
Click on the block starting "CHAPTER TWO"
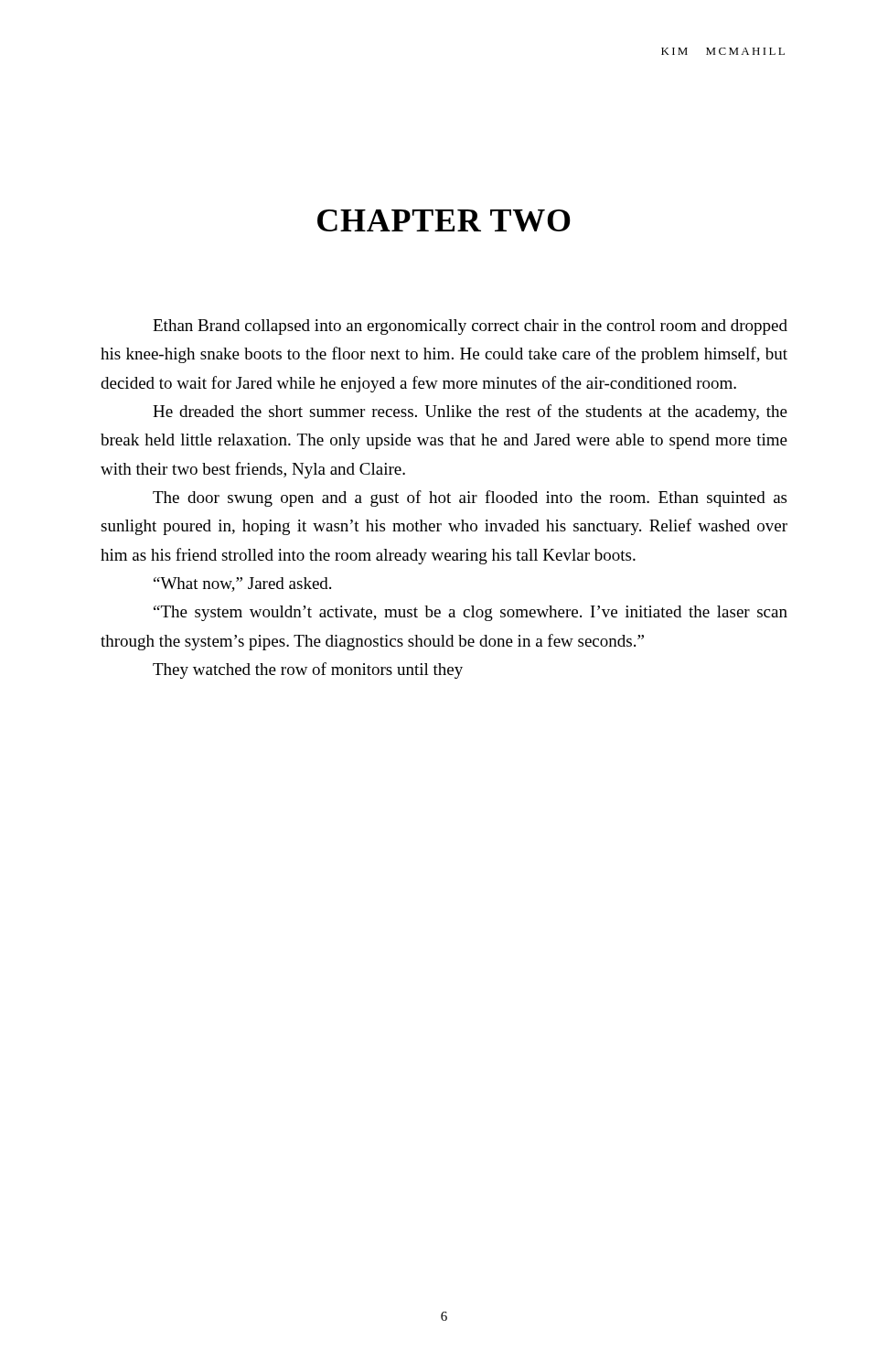(444, 220)
